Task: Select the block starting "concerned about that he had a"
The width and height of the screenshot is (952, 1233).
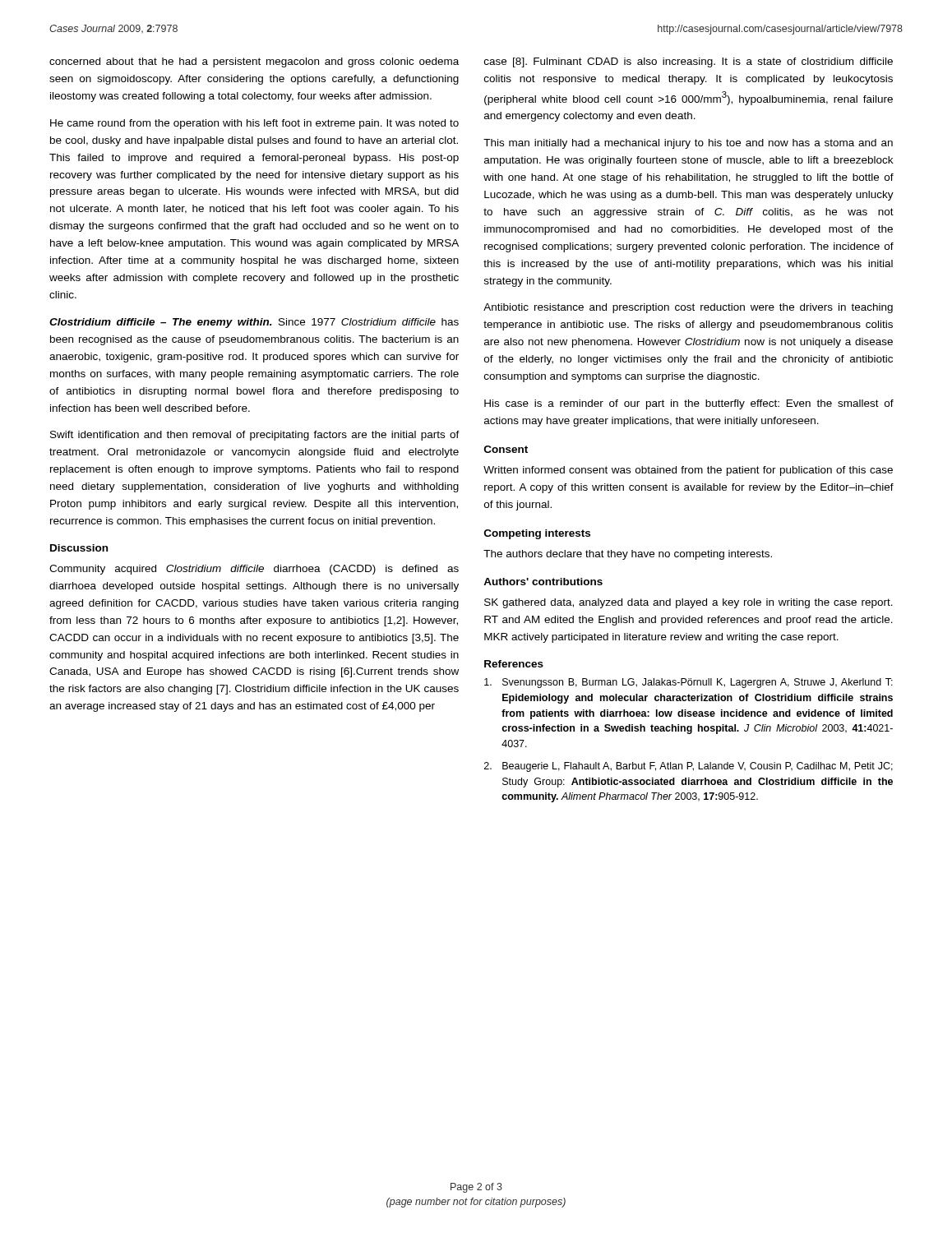Action: pos(254,79)
